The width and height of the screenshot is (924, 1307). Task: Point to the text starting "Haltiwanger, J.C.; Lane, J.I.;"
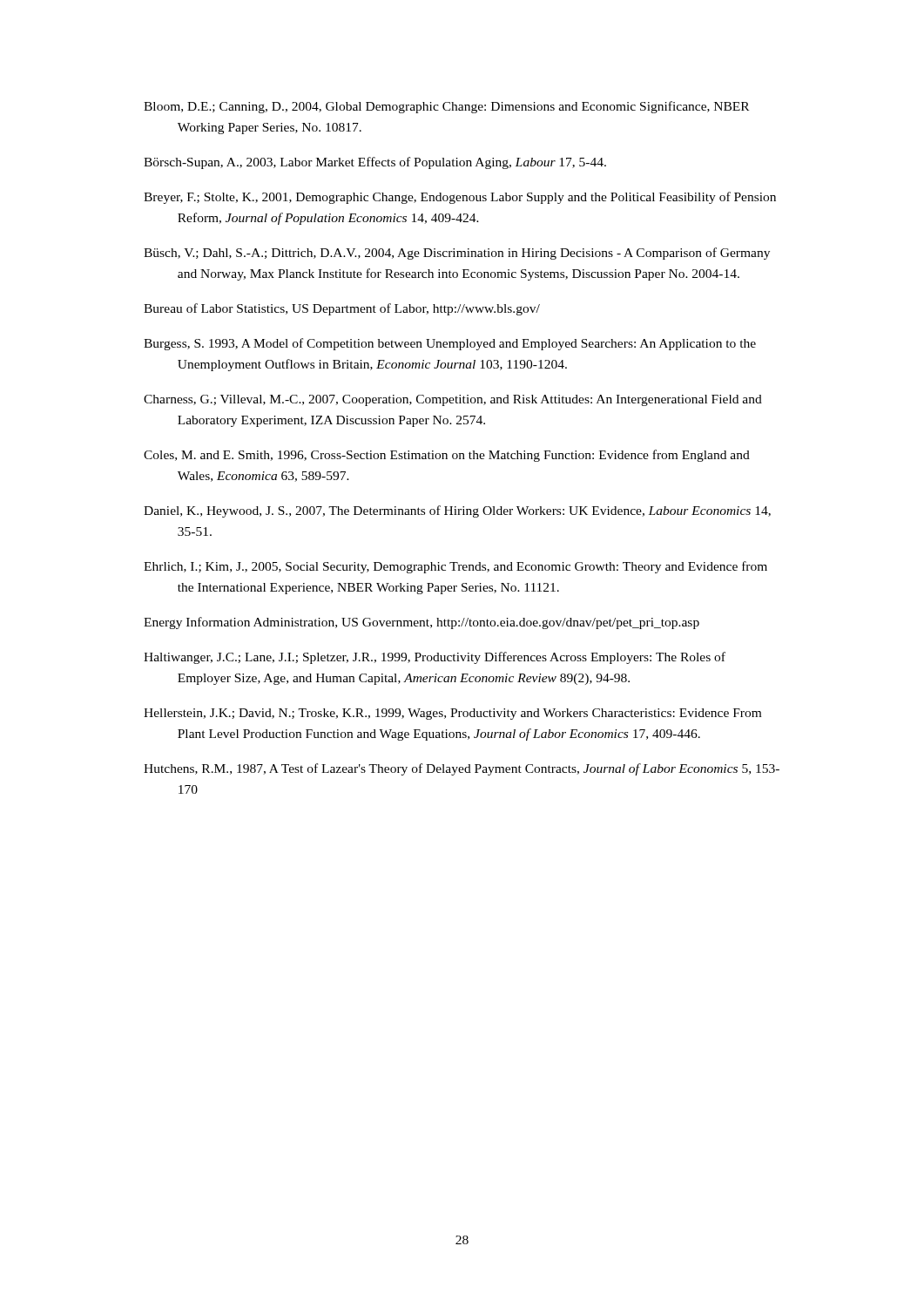(435, 667)
